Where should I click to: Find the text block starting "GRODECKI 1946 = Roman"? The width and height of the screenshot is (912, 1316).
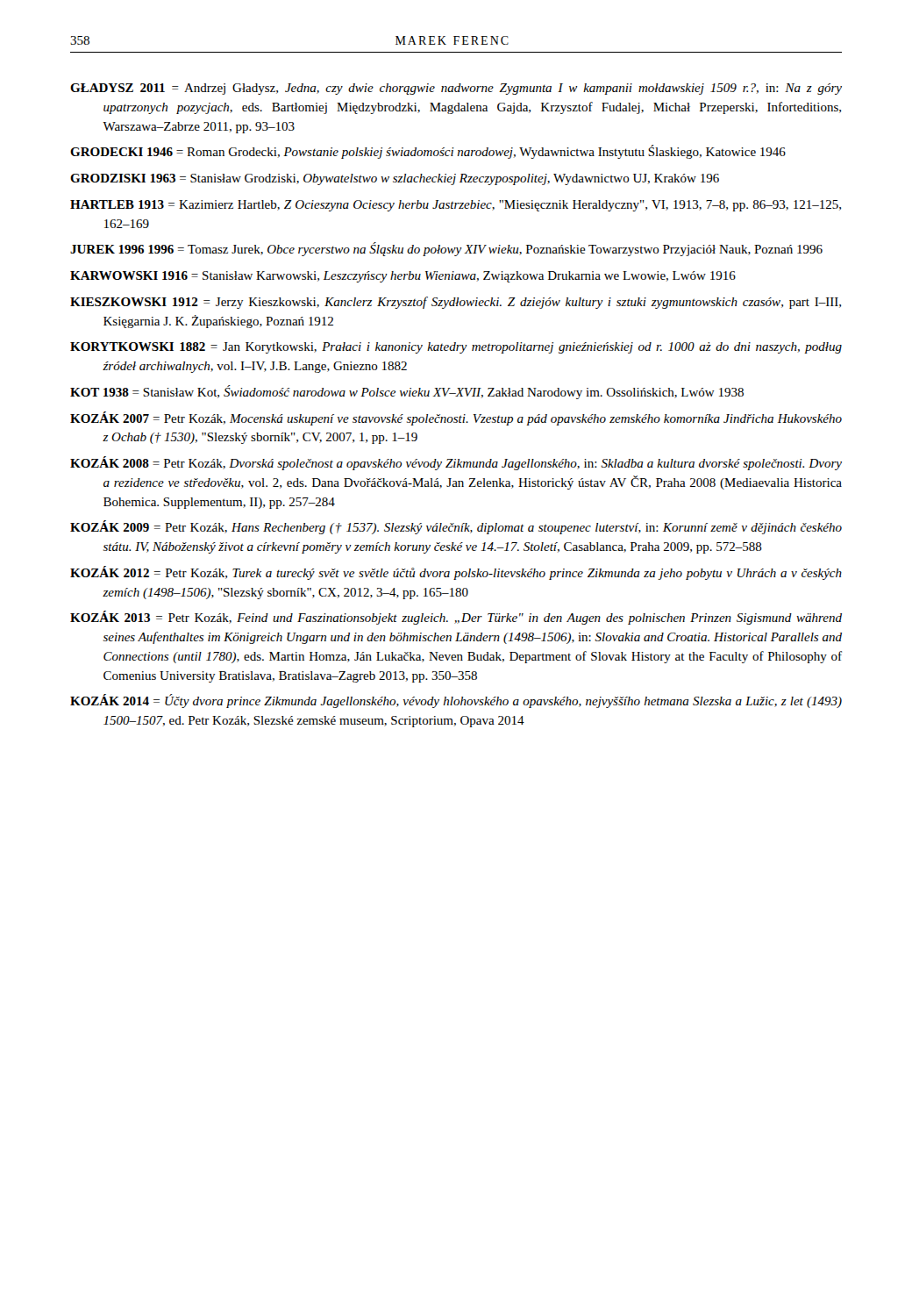click(x=428, y=152)
